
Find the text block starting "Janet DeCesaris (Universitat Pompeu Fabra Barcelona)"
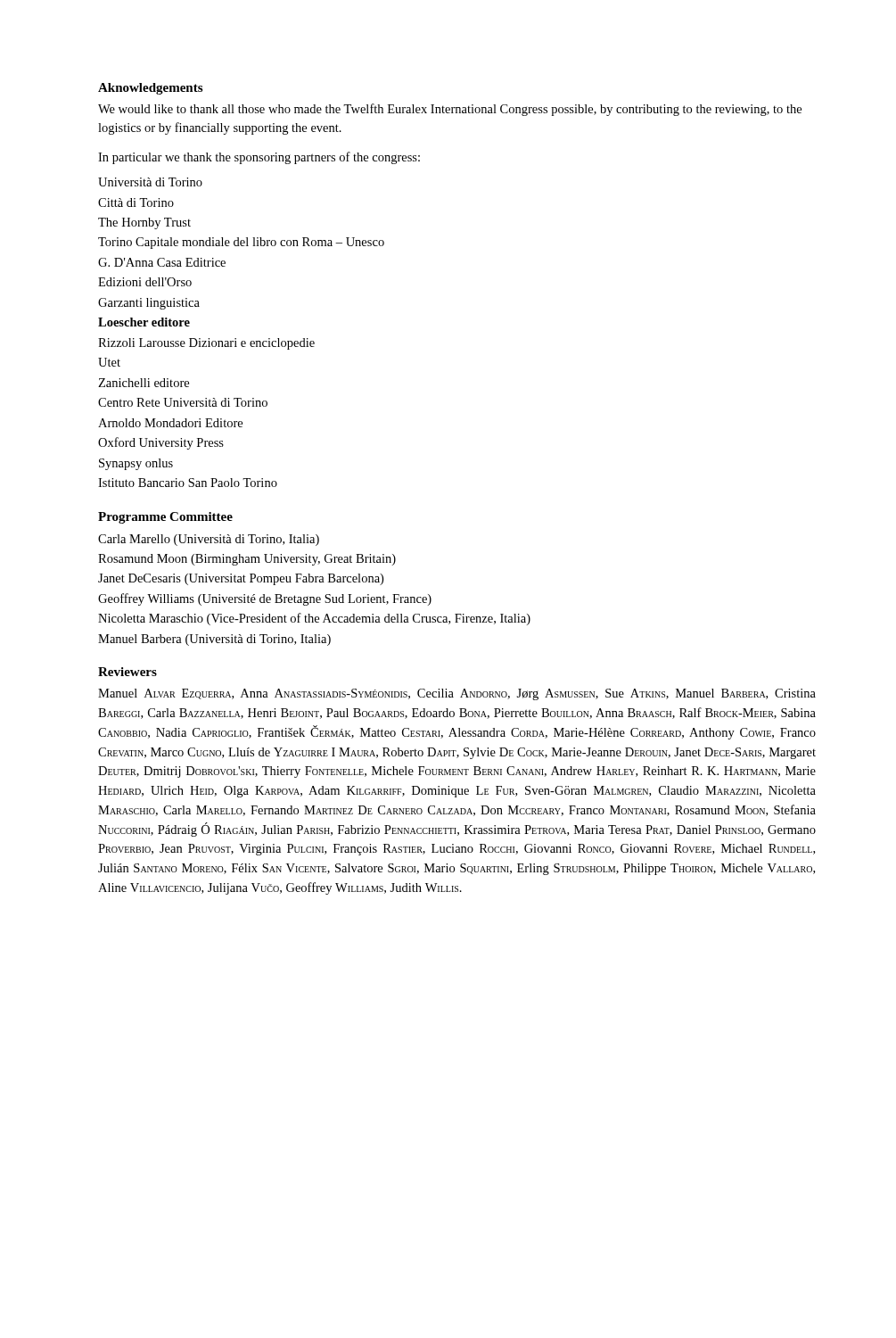click(241, 578)
